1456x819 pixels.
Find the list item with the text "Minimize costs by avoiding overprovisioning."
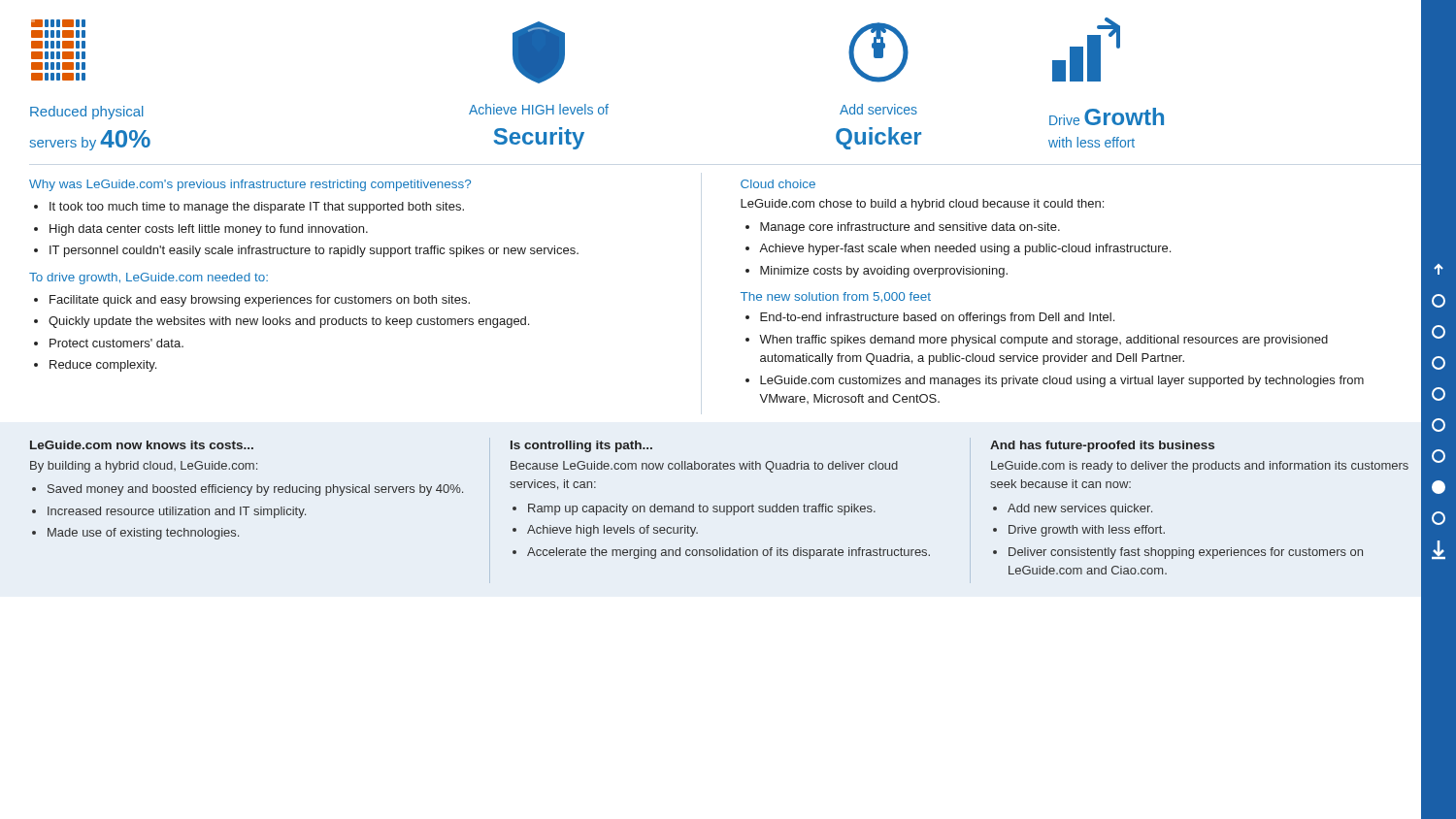tap(884, 270)
